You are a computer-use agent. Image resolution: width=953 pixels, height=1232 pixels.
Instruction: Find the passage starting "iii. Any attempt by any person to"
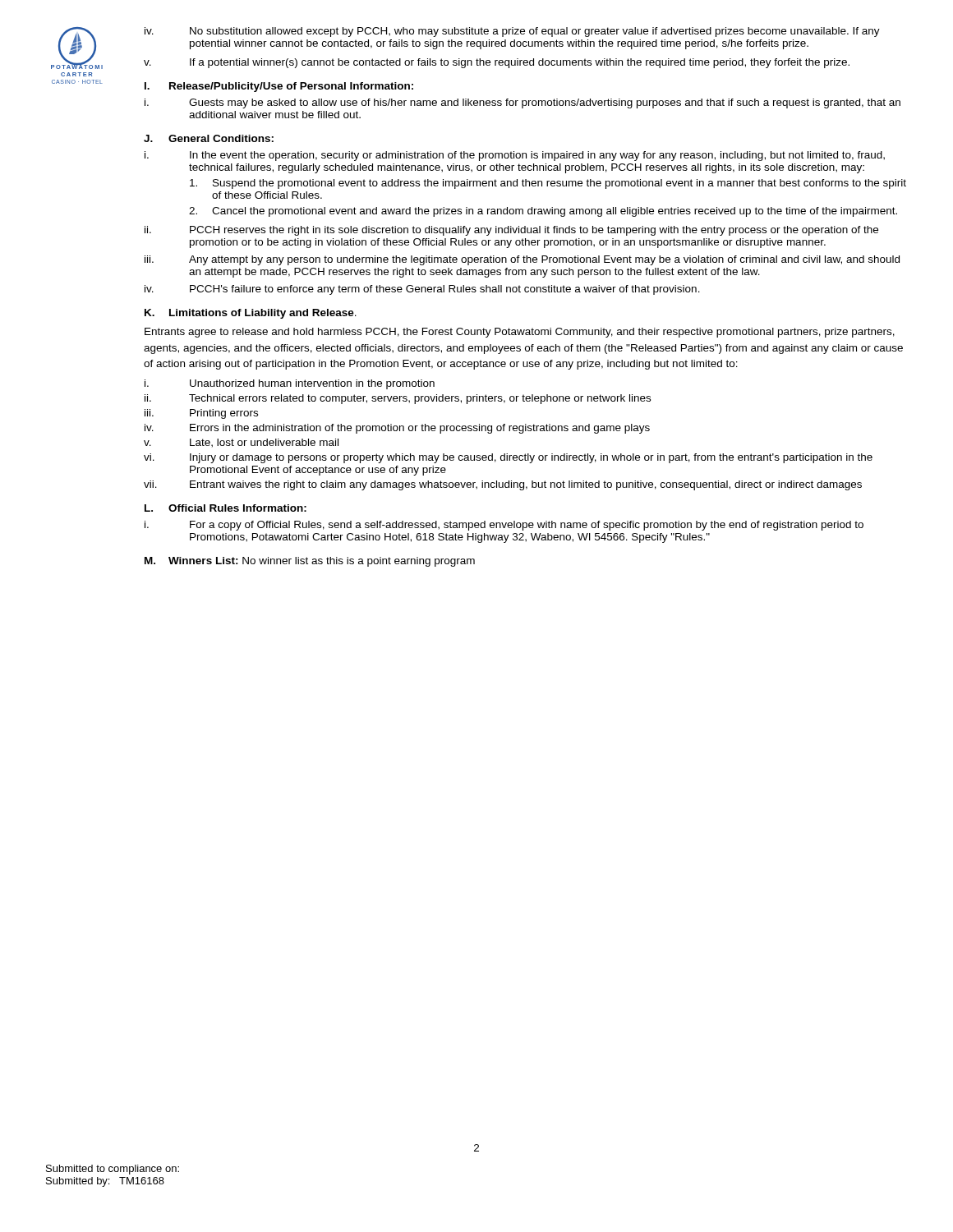pos(526,265)
